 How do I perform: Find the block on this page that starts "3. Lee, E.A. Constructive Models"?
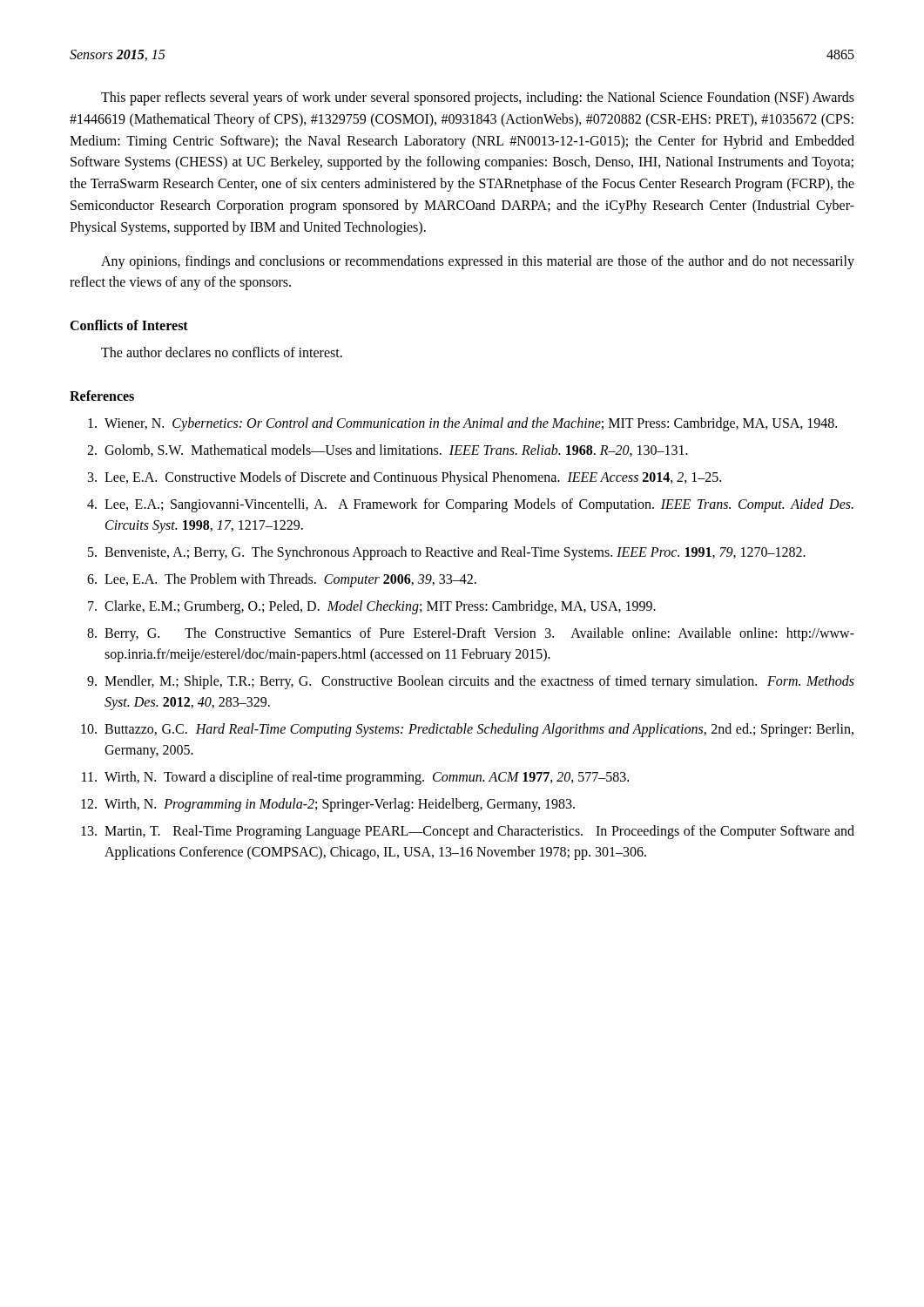click(x=462, y=477)
